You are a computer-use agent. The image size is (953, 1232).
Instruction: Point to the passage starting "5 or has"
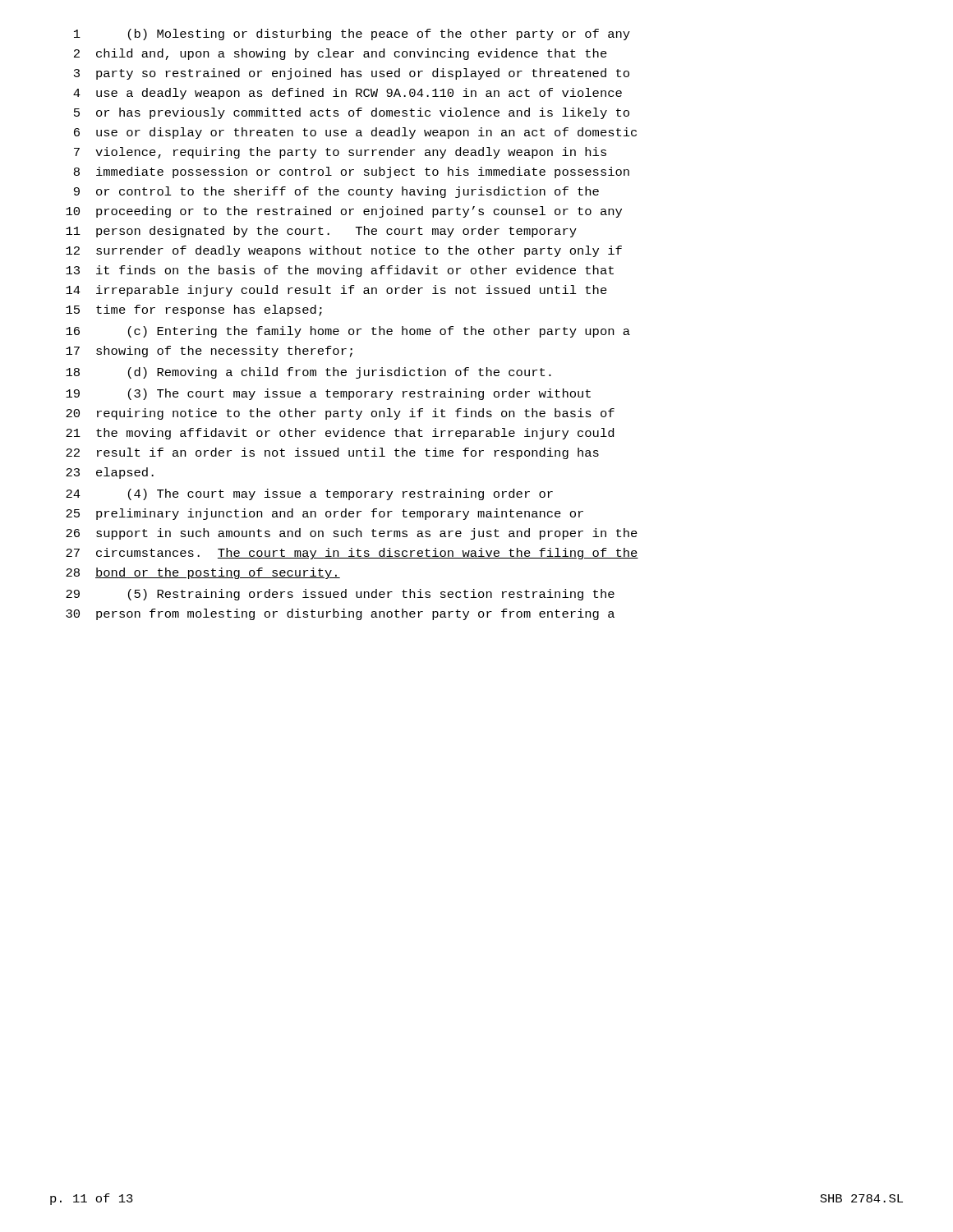476,113
